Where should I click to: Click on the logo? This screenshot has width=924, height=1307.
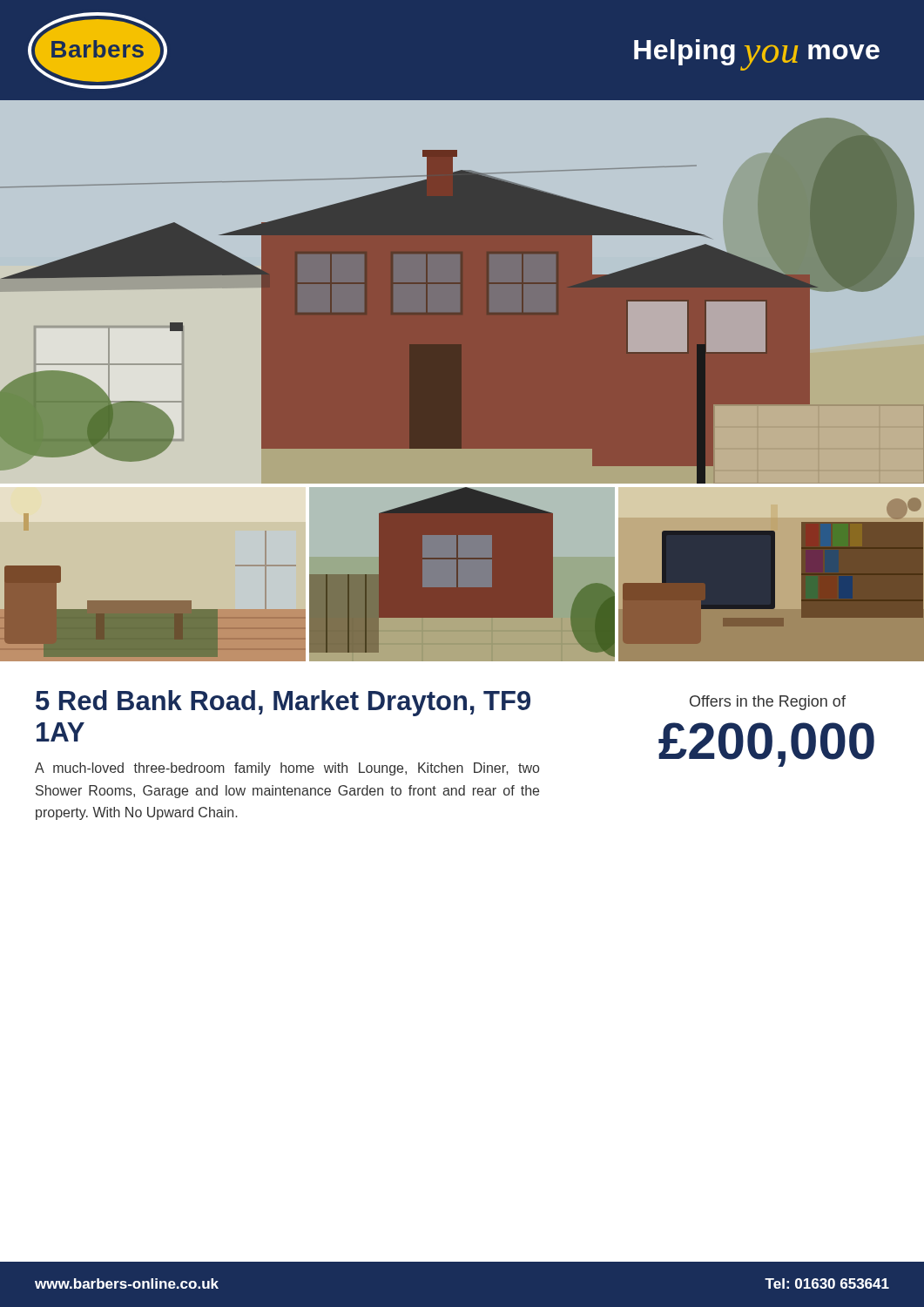[98, 50]
